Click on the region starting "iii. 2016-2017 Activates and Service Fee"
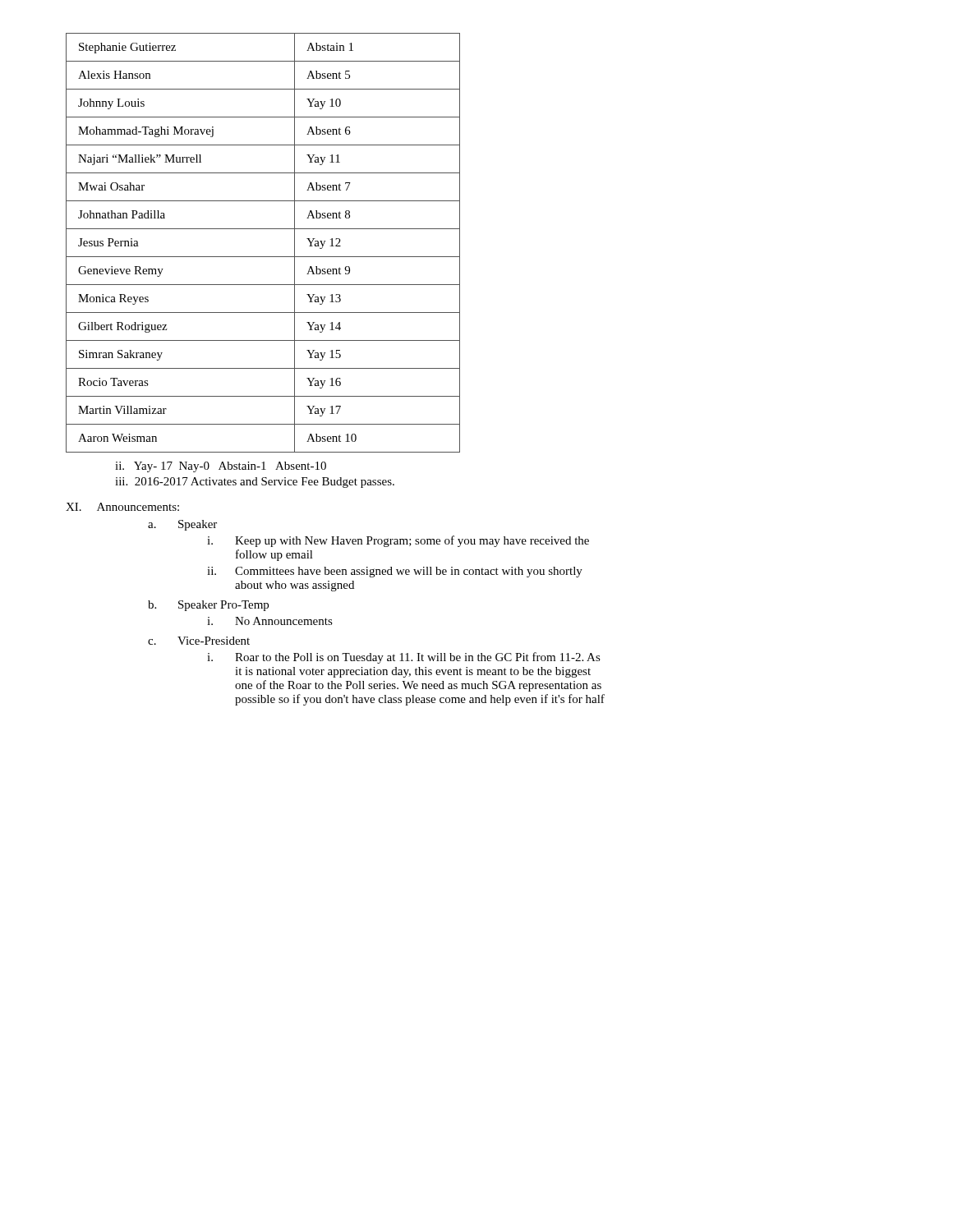This screenshot has height=1232, width=953. tap(255, 481)
